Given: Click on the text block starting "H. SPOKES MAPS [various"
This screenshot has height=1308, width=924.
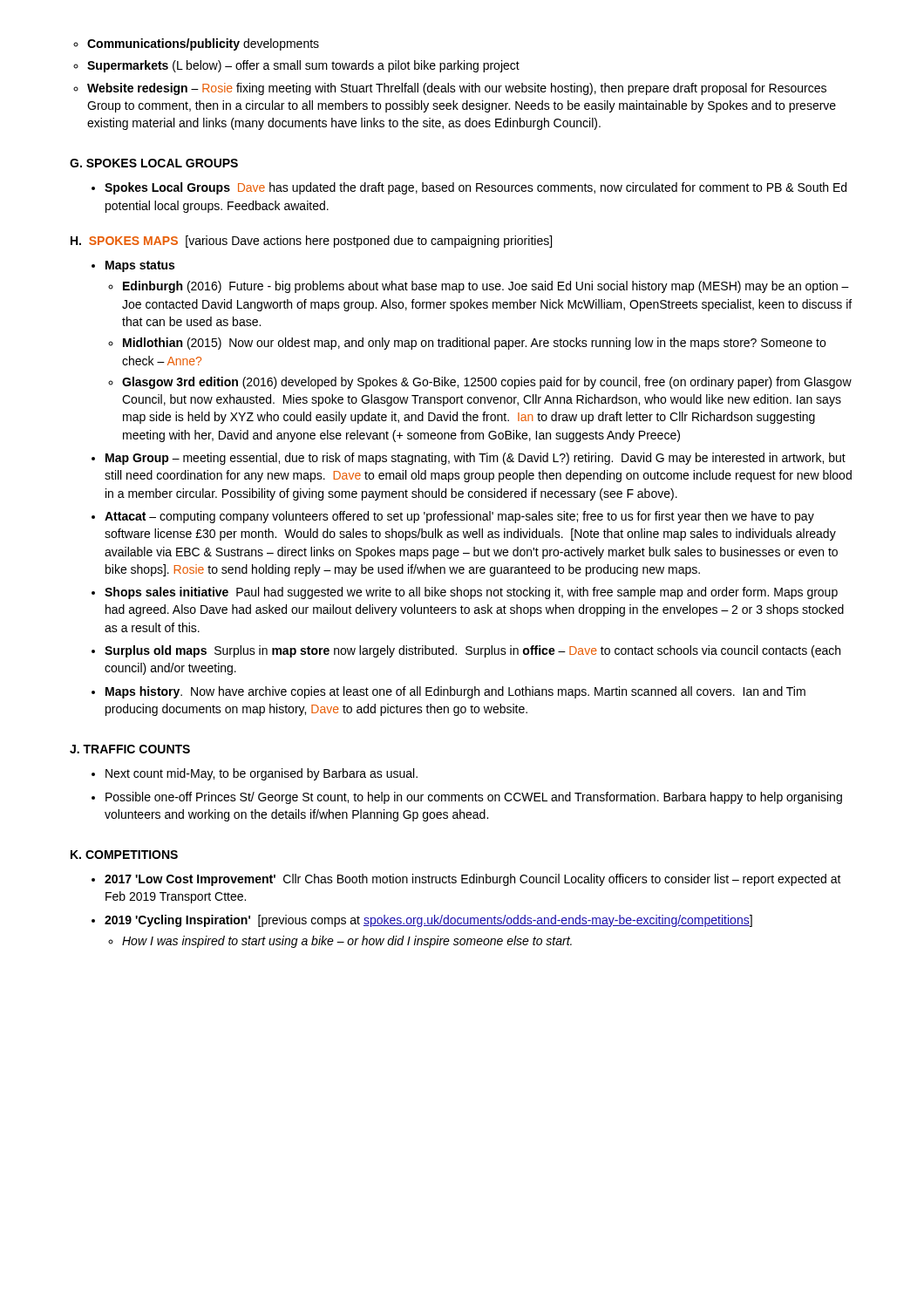Looking at the screenshot, I should [311, 241].
